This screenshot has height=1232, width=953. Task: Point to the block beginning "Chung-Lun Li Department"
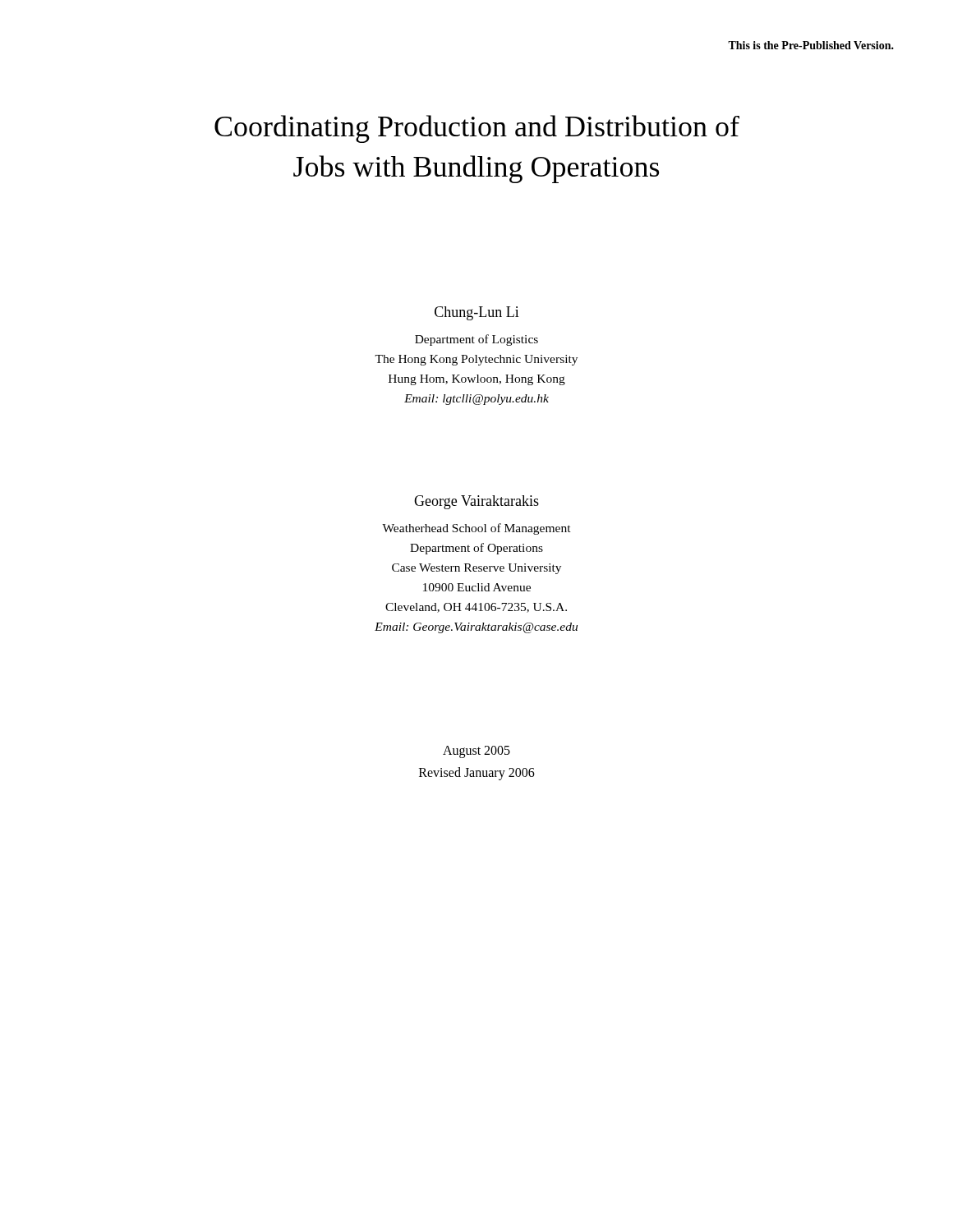point(476,356)
